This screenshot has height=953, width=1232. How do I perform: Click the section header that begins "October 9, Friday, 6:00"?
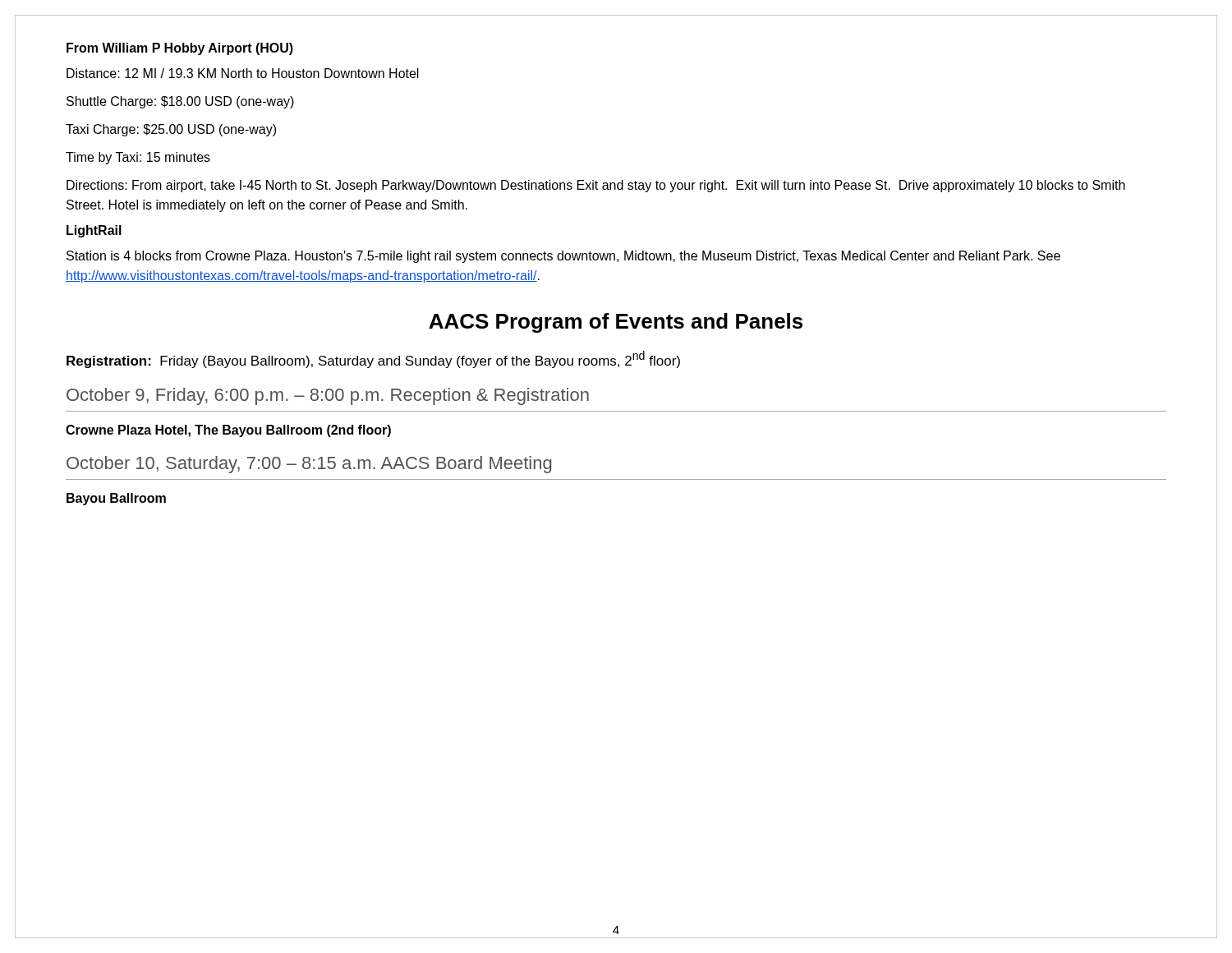point(328,394)
